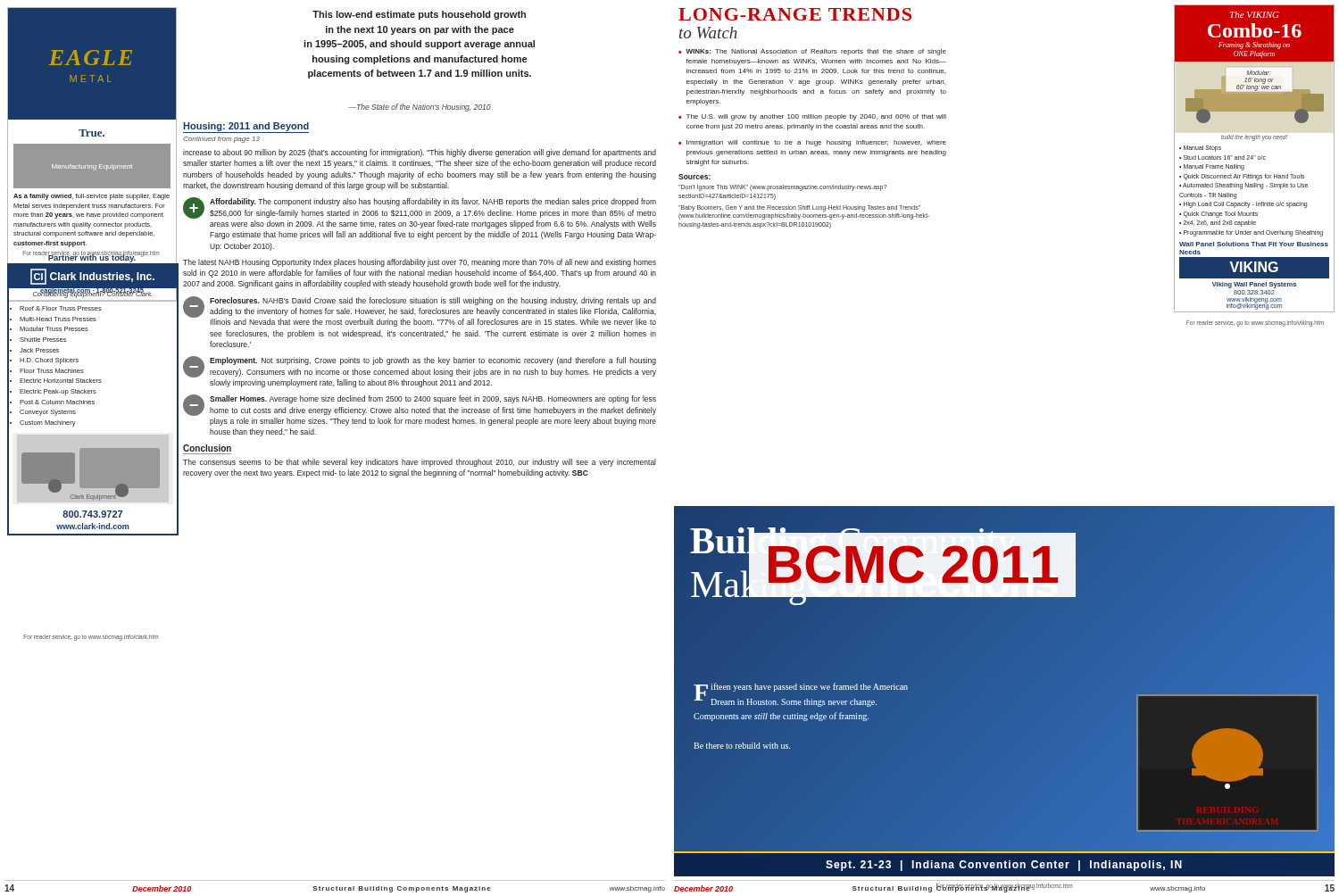Navigate to the text block starting "increase to about"
This screenshot has height=896, width=1339.
[x=420, y=169]
